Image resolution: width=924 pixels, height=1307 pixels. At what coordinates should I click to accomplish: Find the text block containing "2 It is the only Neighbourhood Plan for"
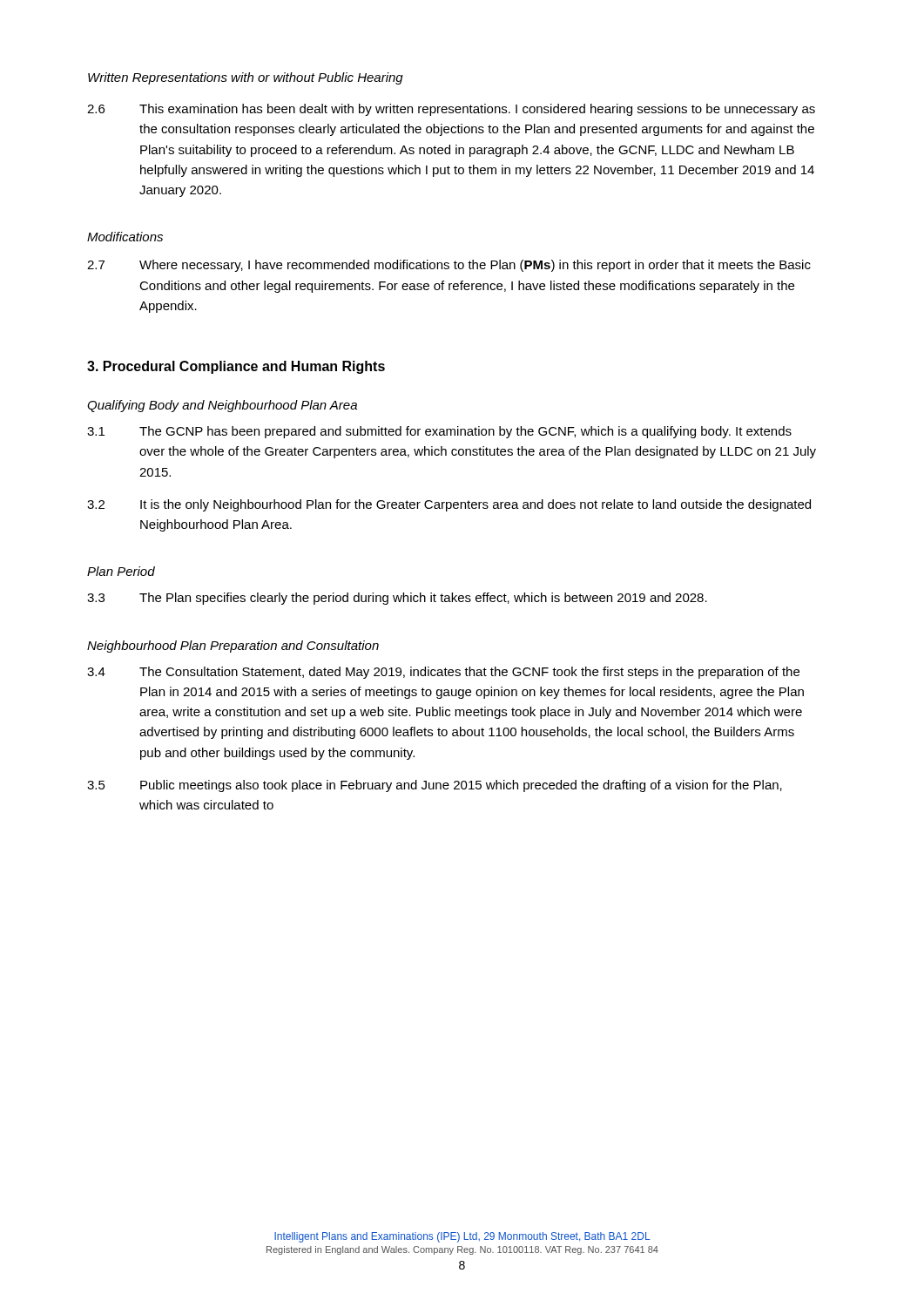tap(453, 514)
